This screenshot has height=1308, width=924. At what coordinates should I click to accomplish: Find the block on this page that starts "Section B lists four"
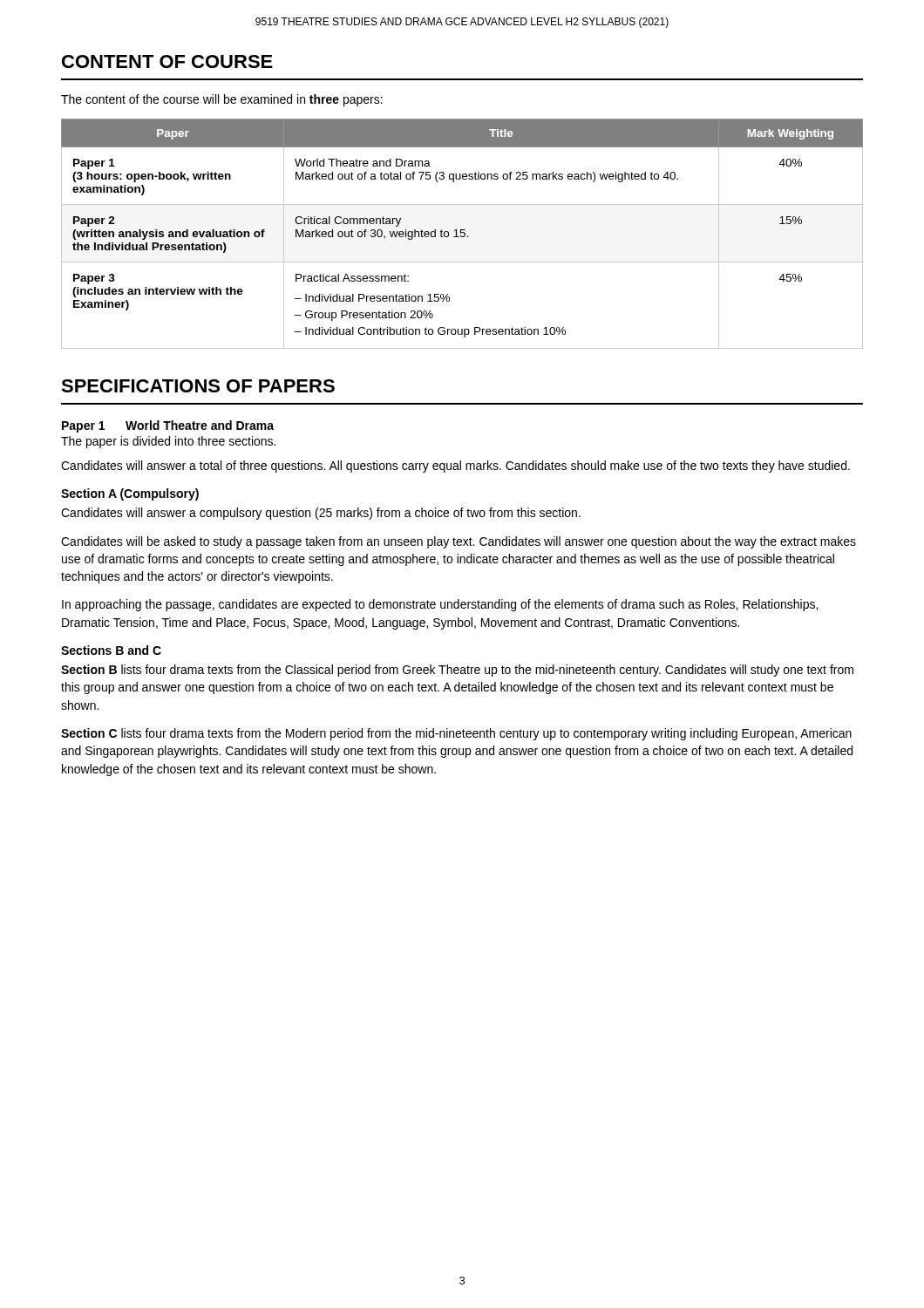pyautogui.click(x=458, y=687)
